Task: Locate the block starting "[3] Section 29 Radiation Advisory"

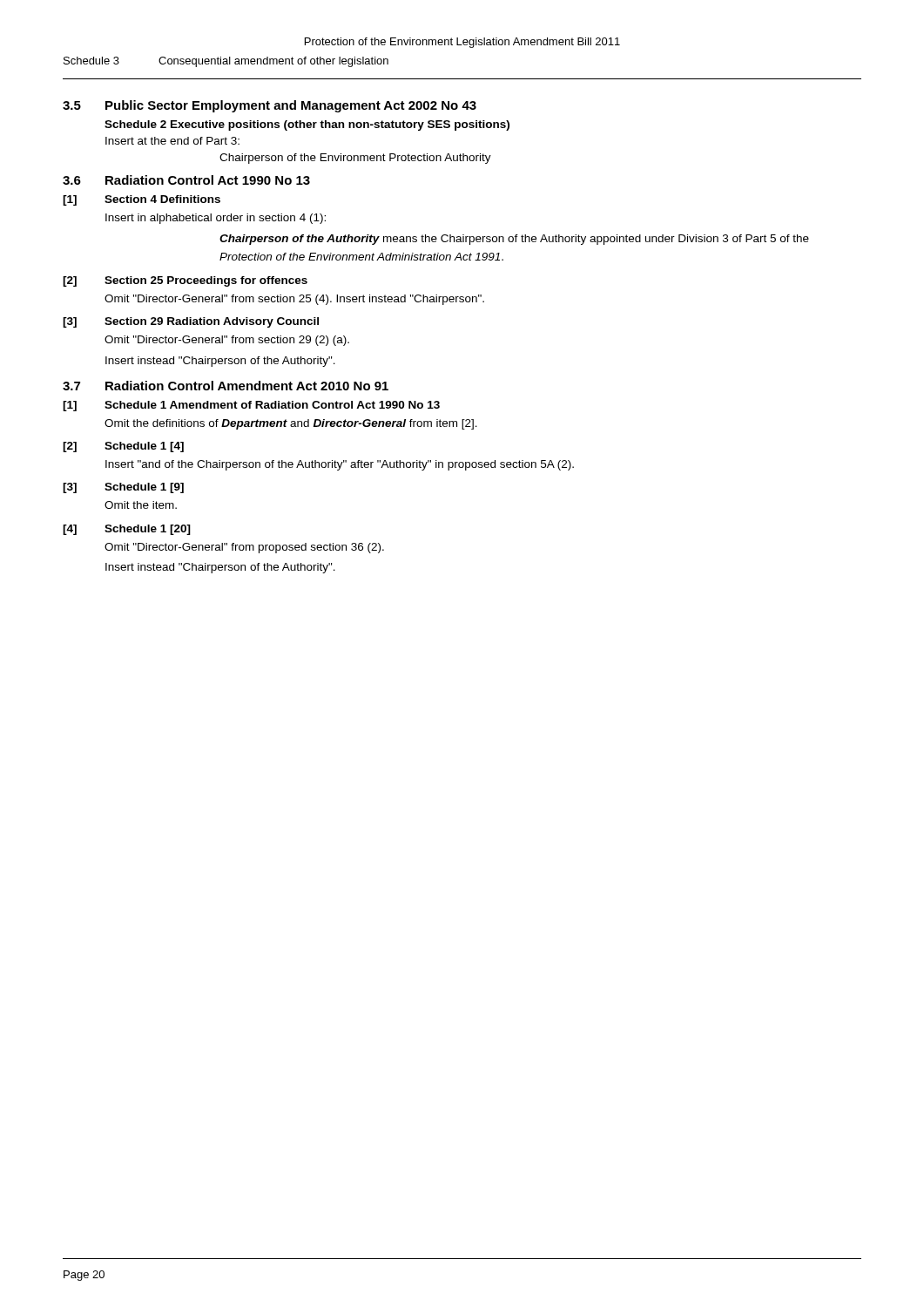Action: tap(191, 321)
